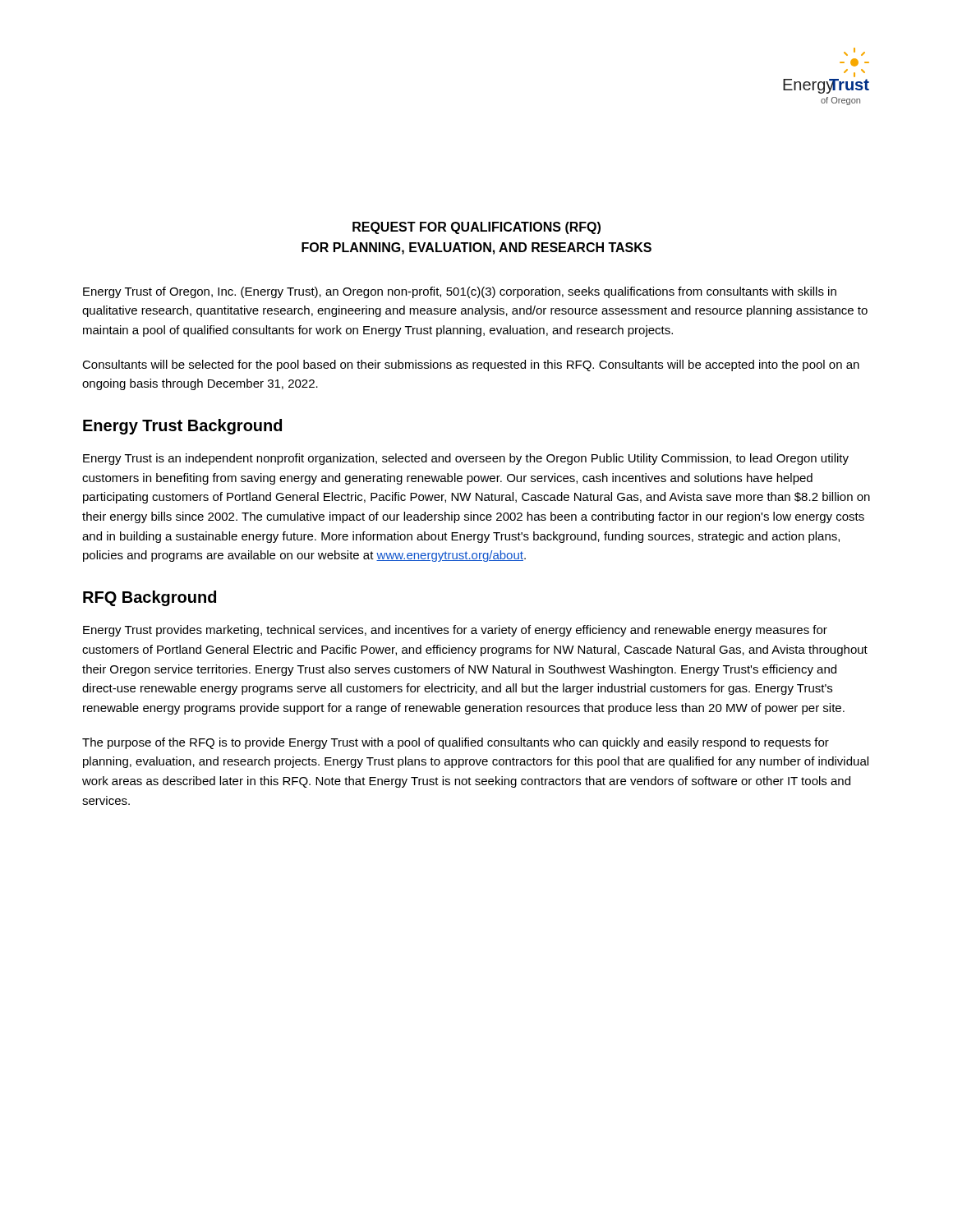This screenshot has width=953, height=1232.
Task: Locate the title that opens with "REQUEST FOR QUALIFICATIONS (RFQ) FOR PLANNING,"
Action: coord(476,238)
